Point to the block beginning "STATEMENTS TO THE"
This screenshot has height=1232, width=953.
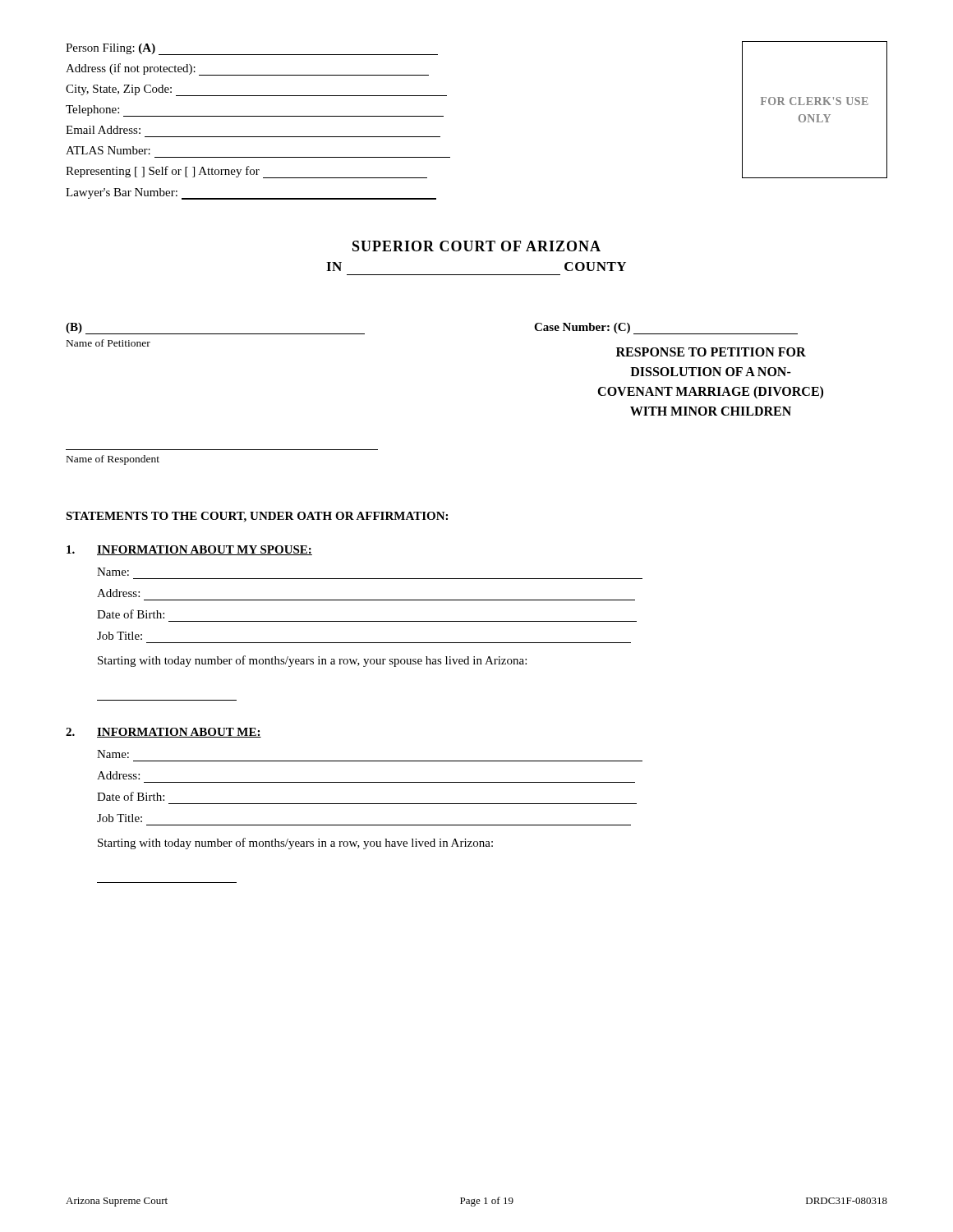[257, 516]
